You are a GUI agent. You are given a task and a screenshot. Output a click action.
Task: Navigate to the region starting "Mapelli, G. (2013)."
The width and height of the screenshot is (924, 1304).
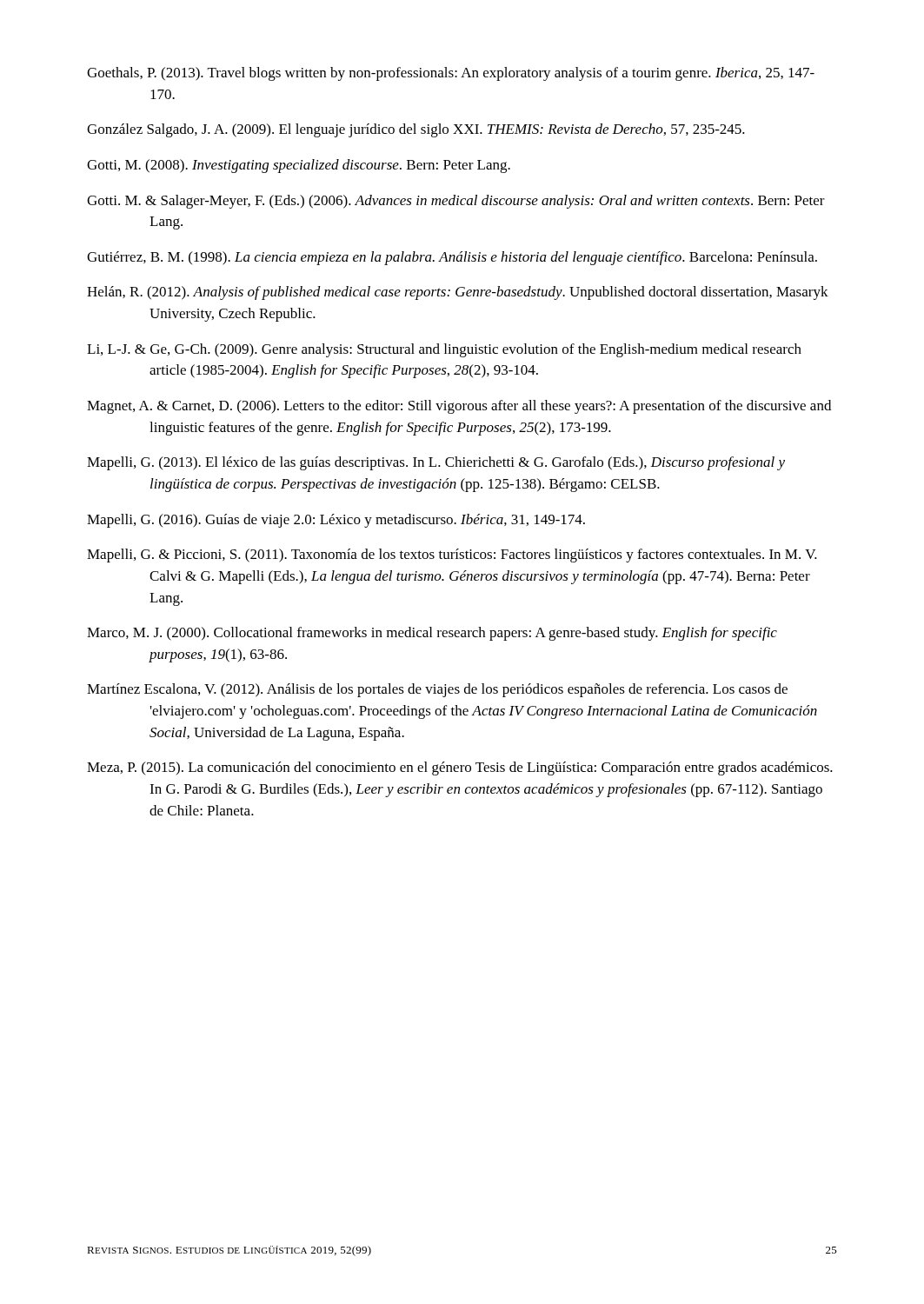436,473
